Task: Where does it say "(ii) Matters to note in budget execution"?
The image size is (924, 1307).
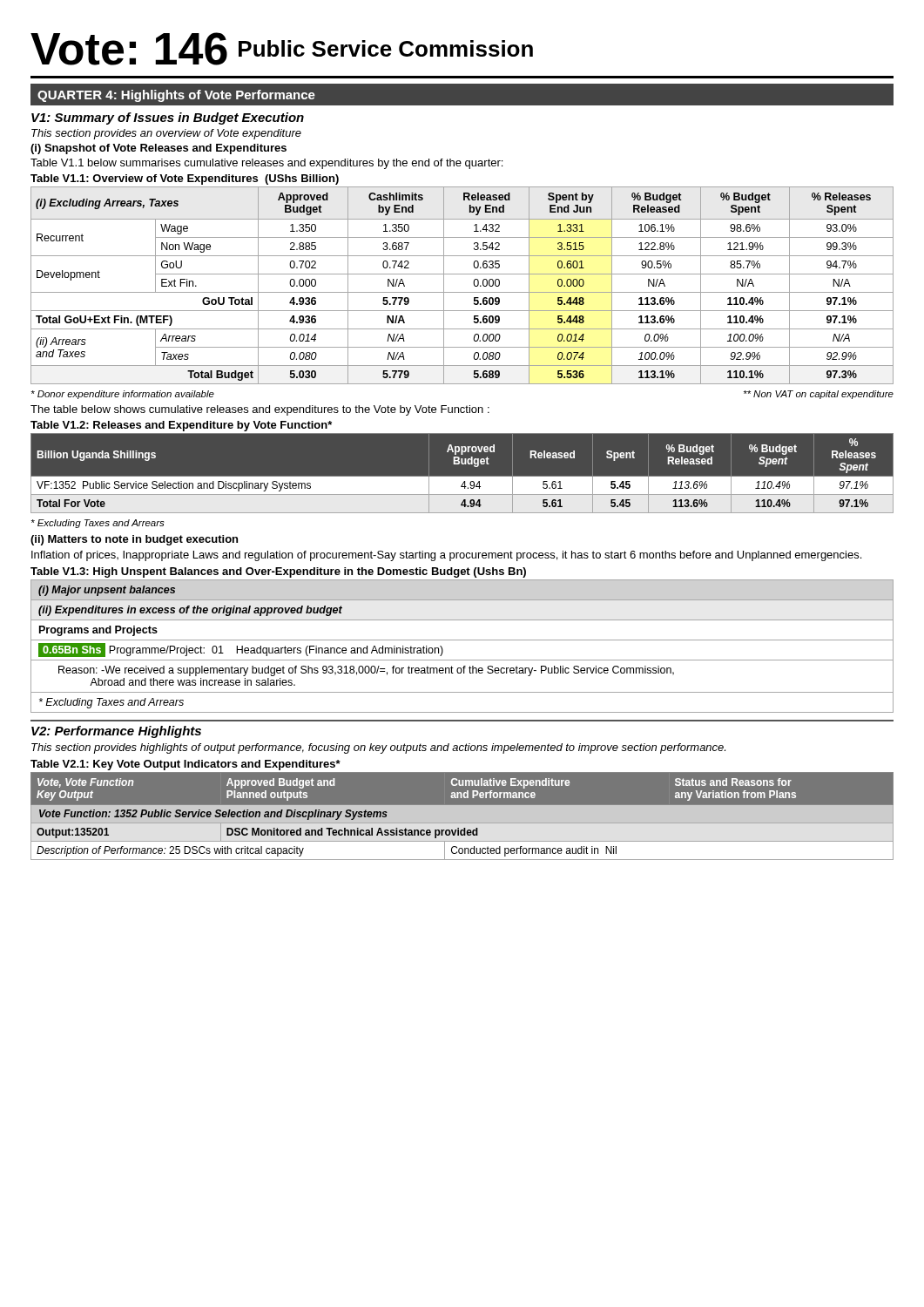Action: (x=135, y=539)
